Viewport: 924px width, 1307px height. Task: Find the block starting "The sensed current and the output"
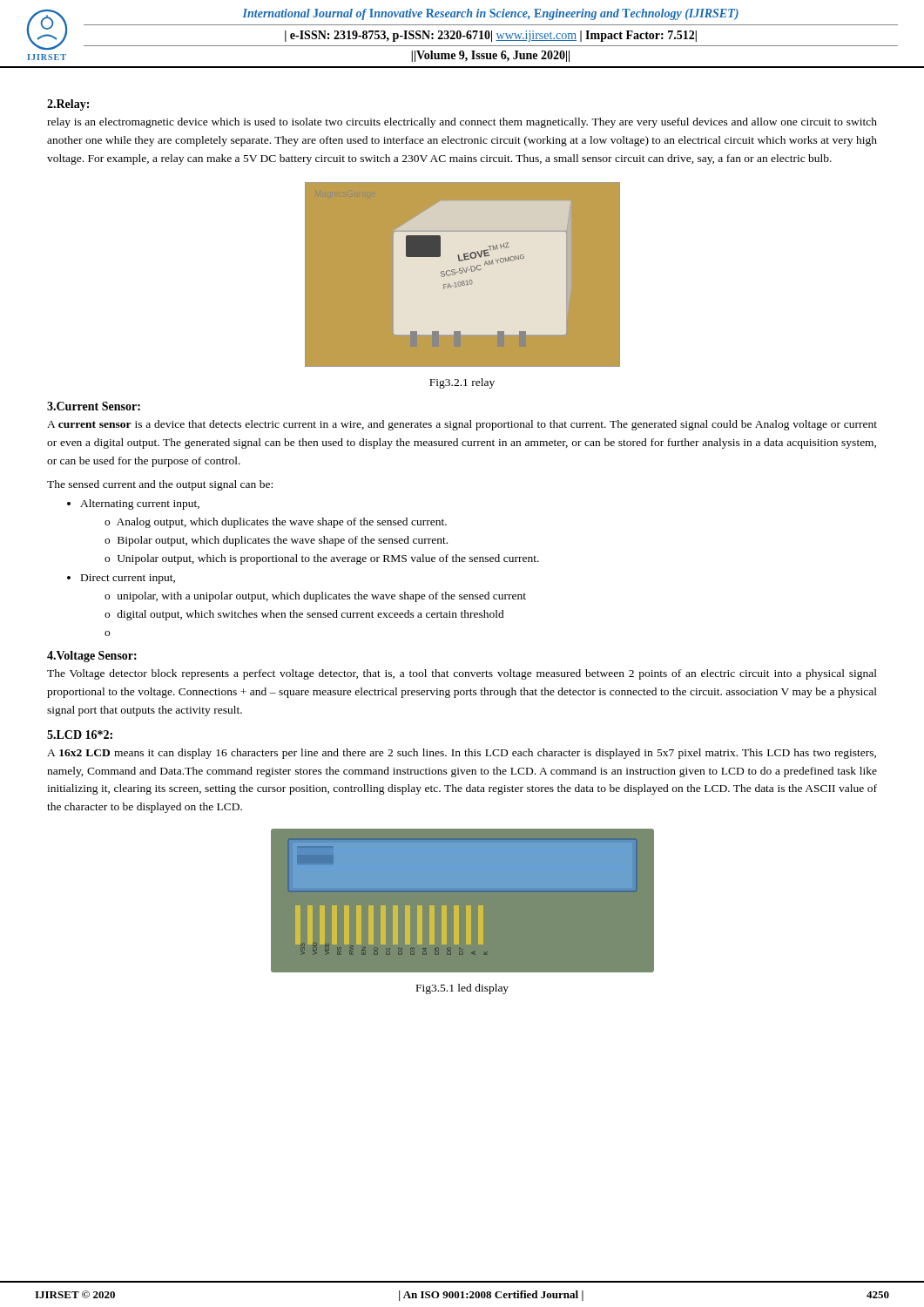pyautogui.click(x=160, y=484)
